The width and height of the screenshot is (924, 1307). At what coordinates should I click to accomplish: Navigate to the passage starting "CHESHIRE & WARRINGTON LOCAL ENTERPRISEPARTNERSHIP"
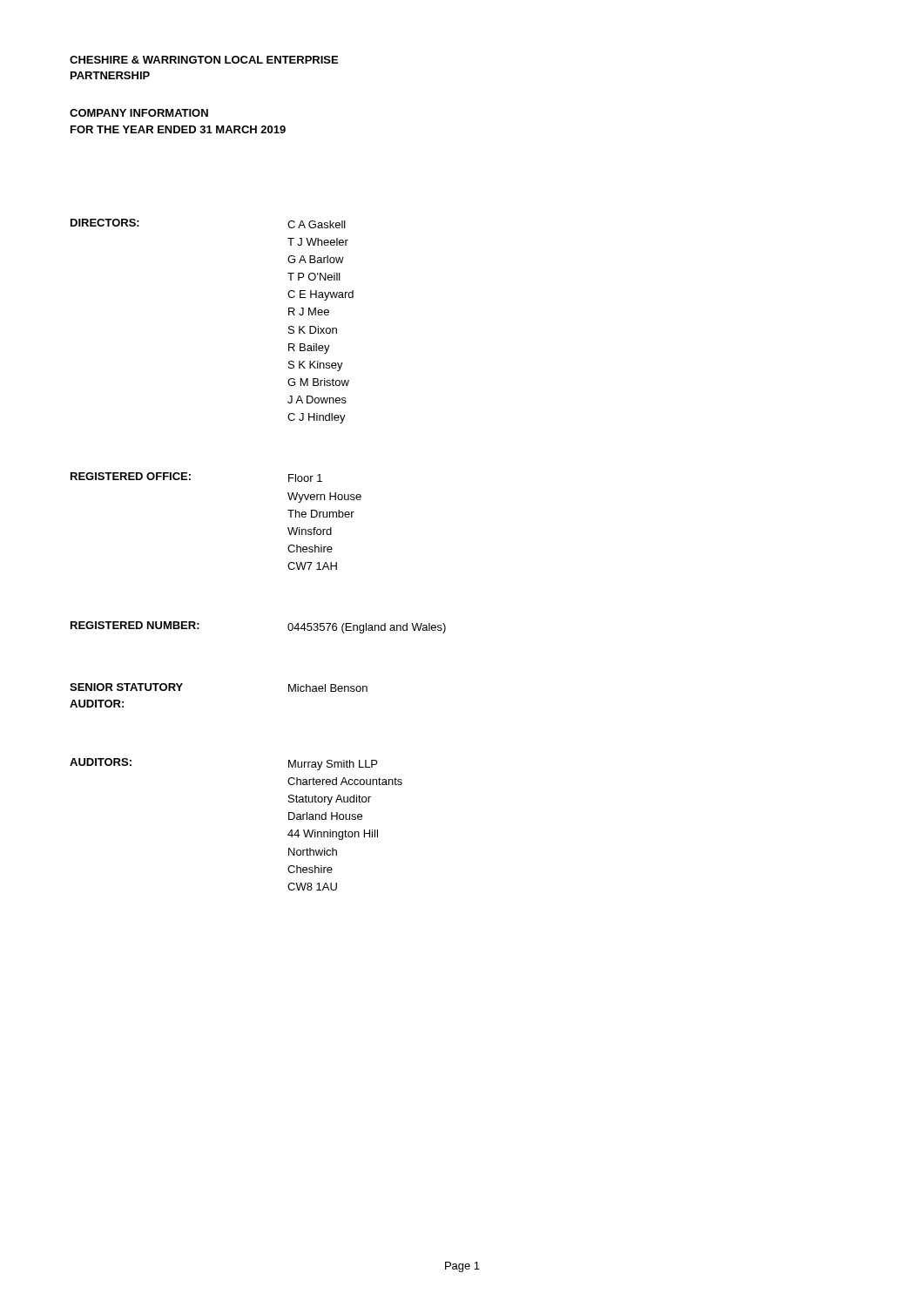click(204, 68)
